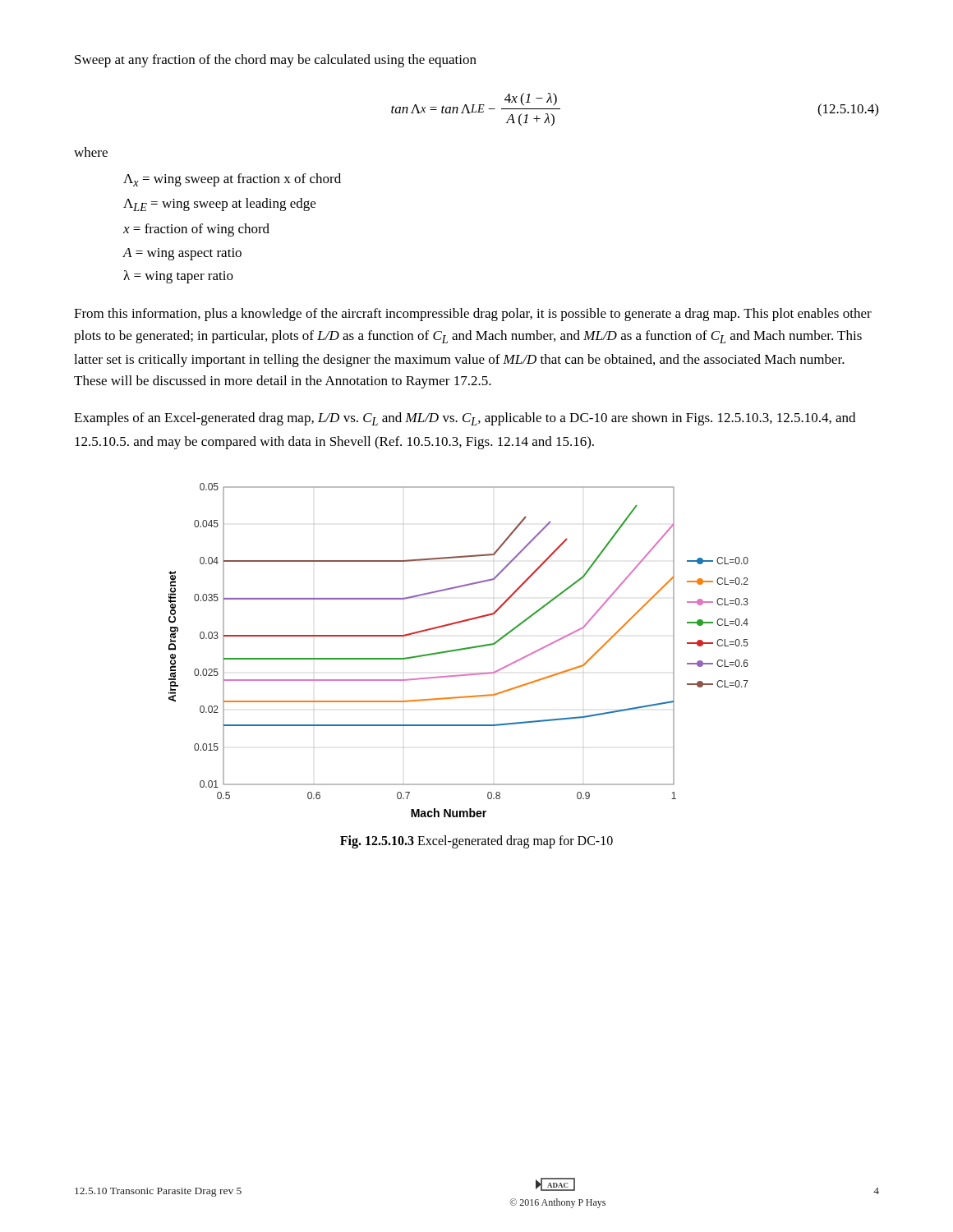Where is the passage that starts "From this information, plus a"?
The height and width of the screenshot is (1232, 953).
pos(473,347)
